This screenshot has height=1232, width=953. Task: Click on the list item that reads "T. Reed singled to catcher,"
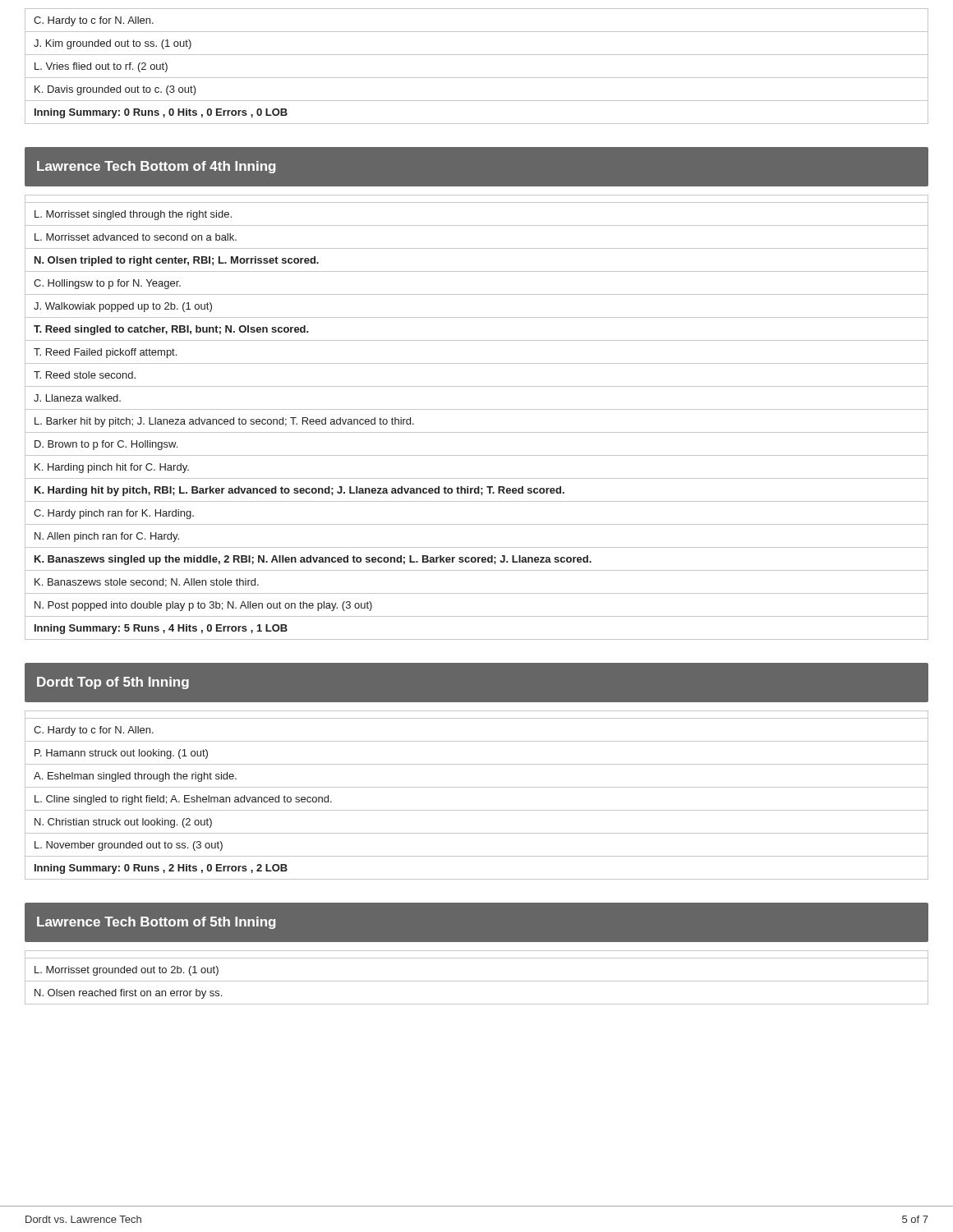pos(171,329)
